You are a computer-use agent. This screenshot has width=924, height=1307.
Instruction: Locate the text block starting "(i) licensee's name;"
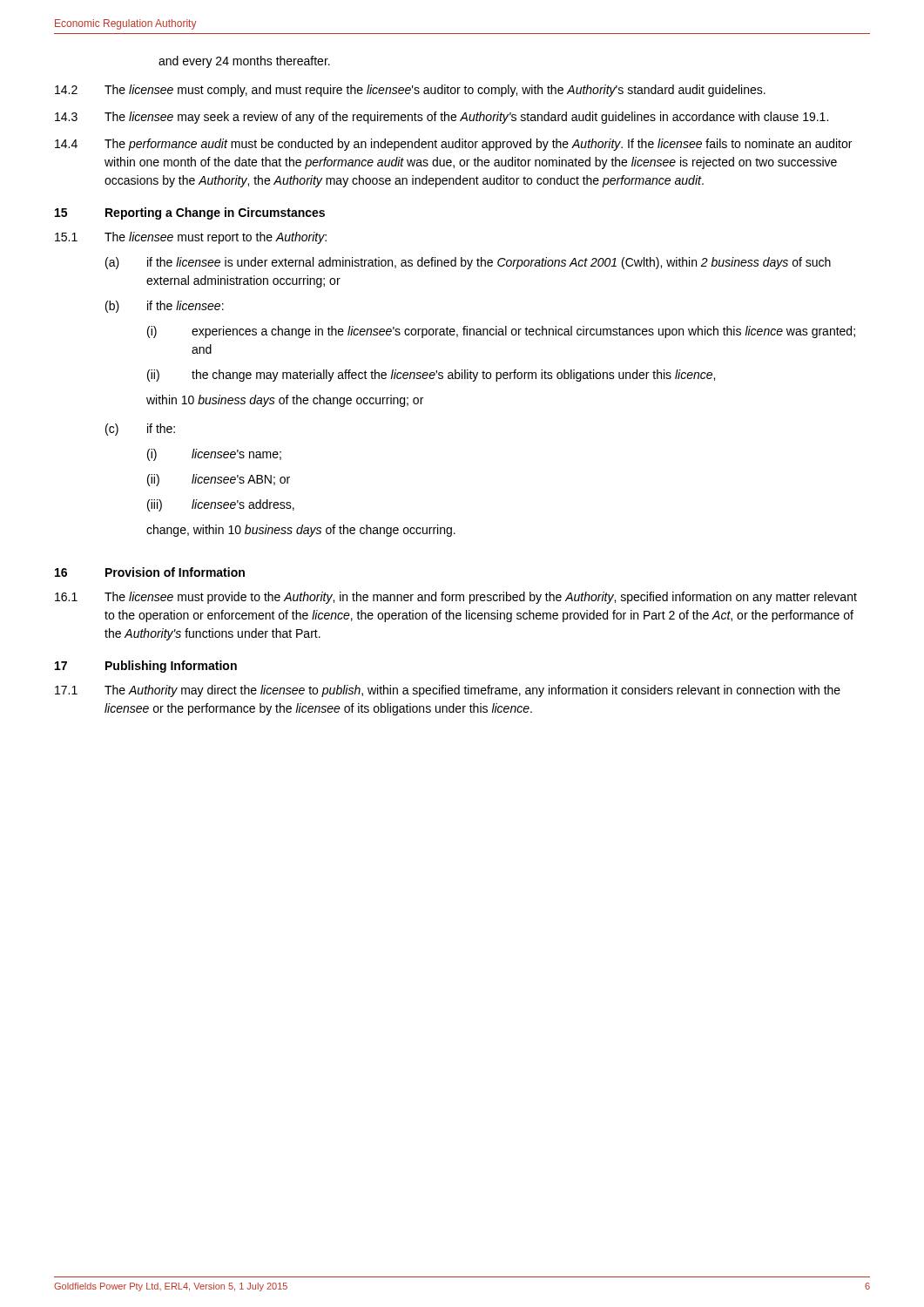(x=214, y=455)
